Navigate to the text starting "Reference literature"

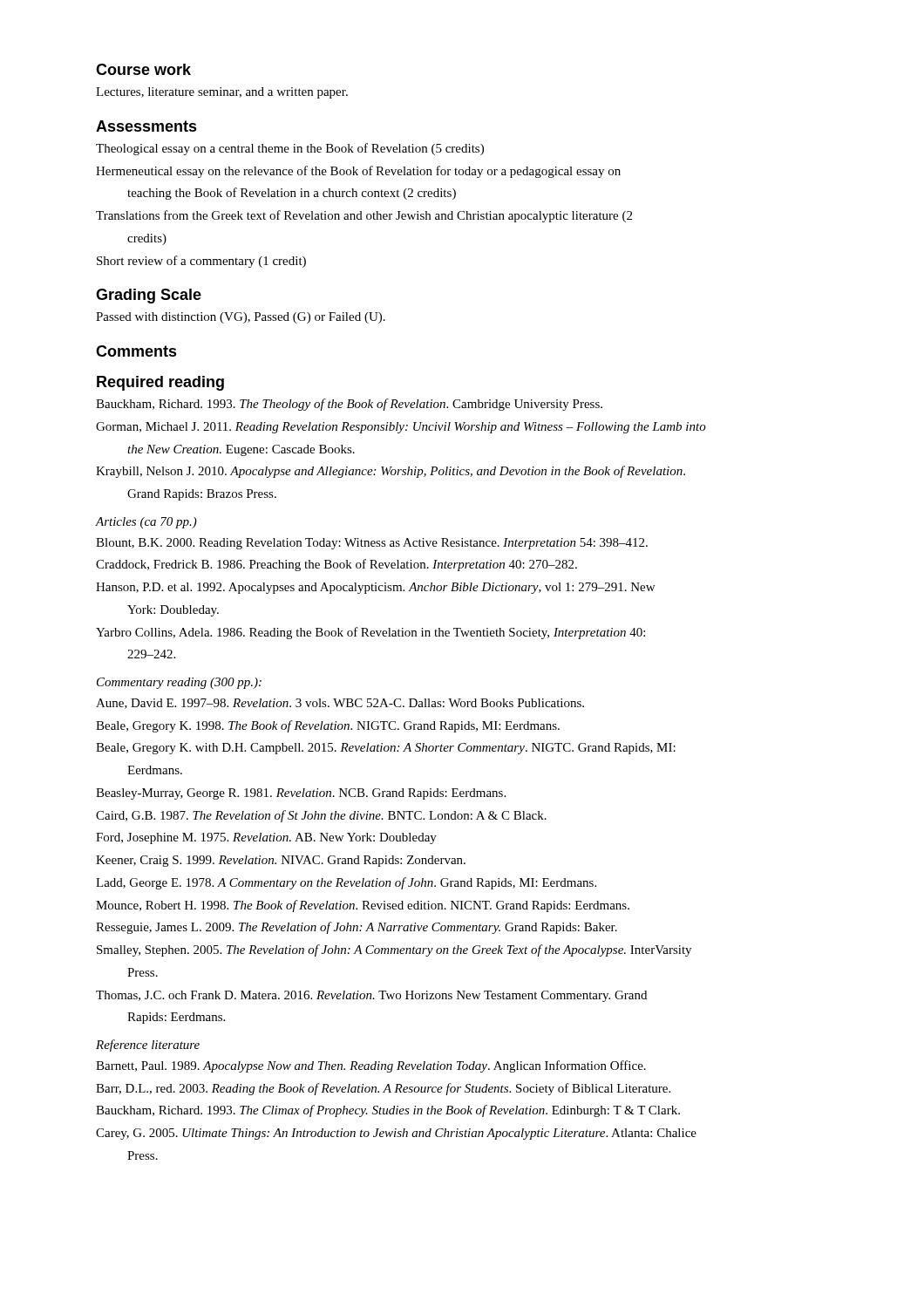(148, 1046)
